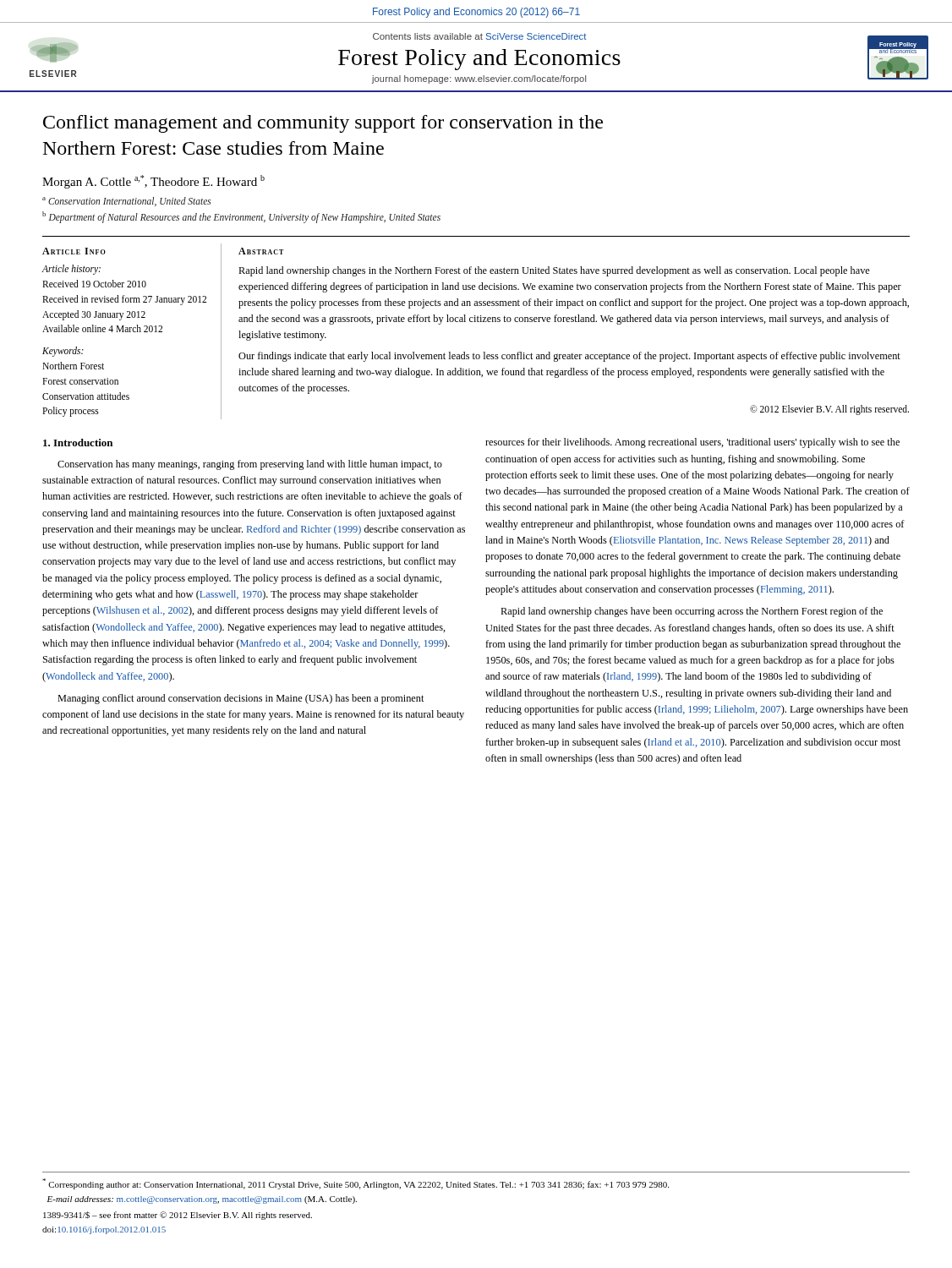Select the section header that reads "1. Introduction"
Image resolution: width=952 pixels, height=1268 pixels.
(x=78, y=443)
